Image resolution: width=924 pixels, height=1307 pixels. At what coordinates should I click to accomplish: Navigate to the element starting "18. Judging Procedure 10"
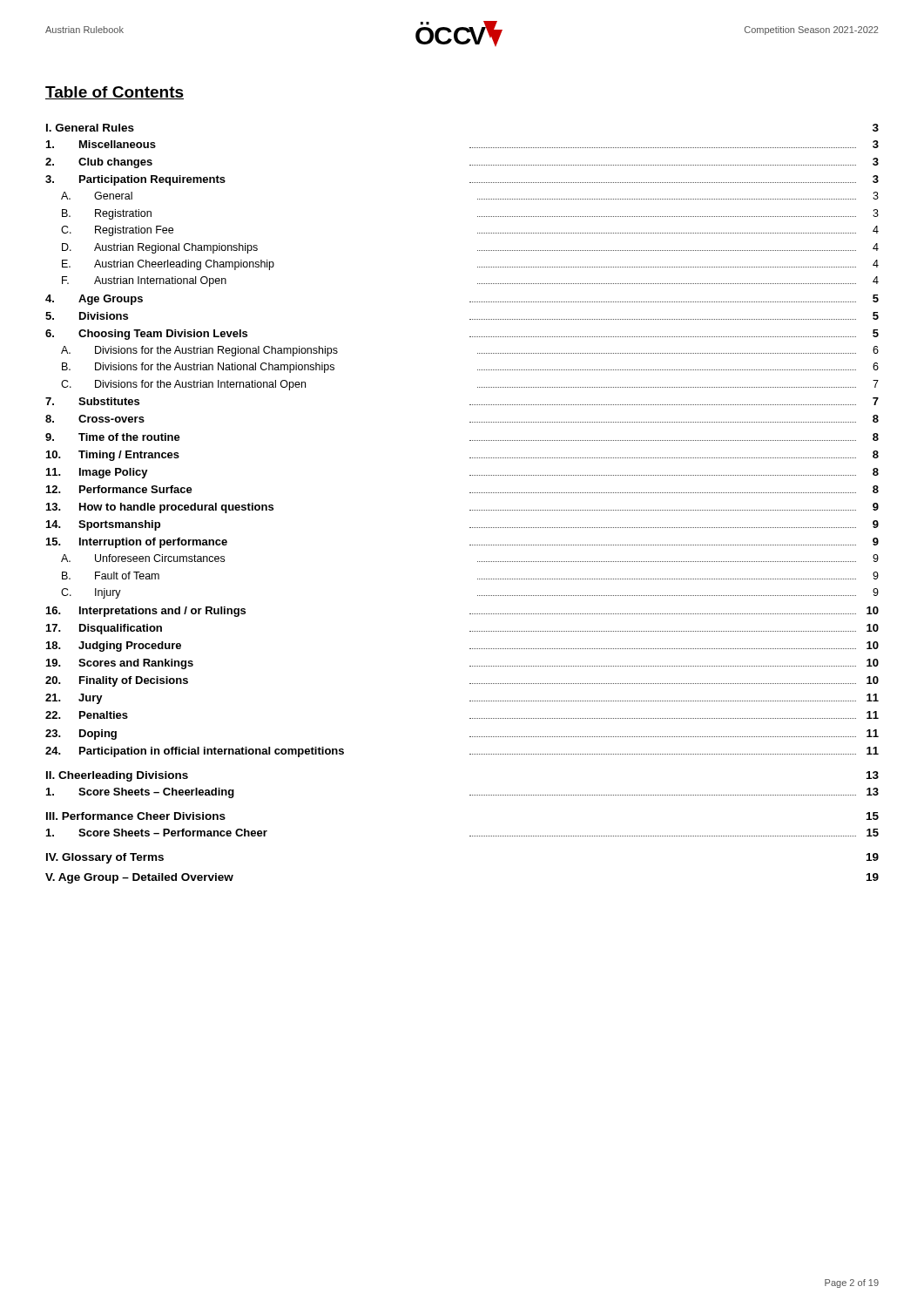tap(462, 646)
